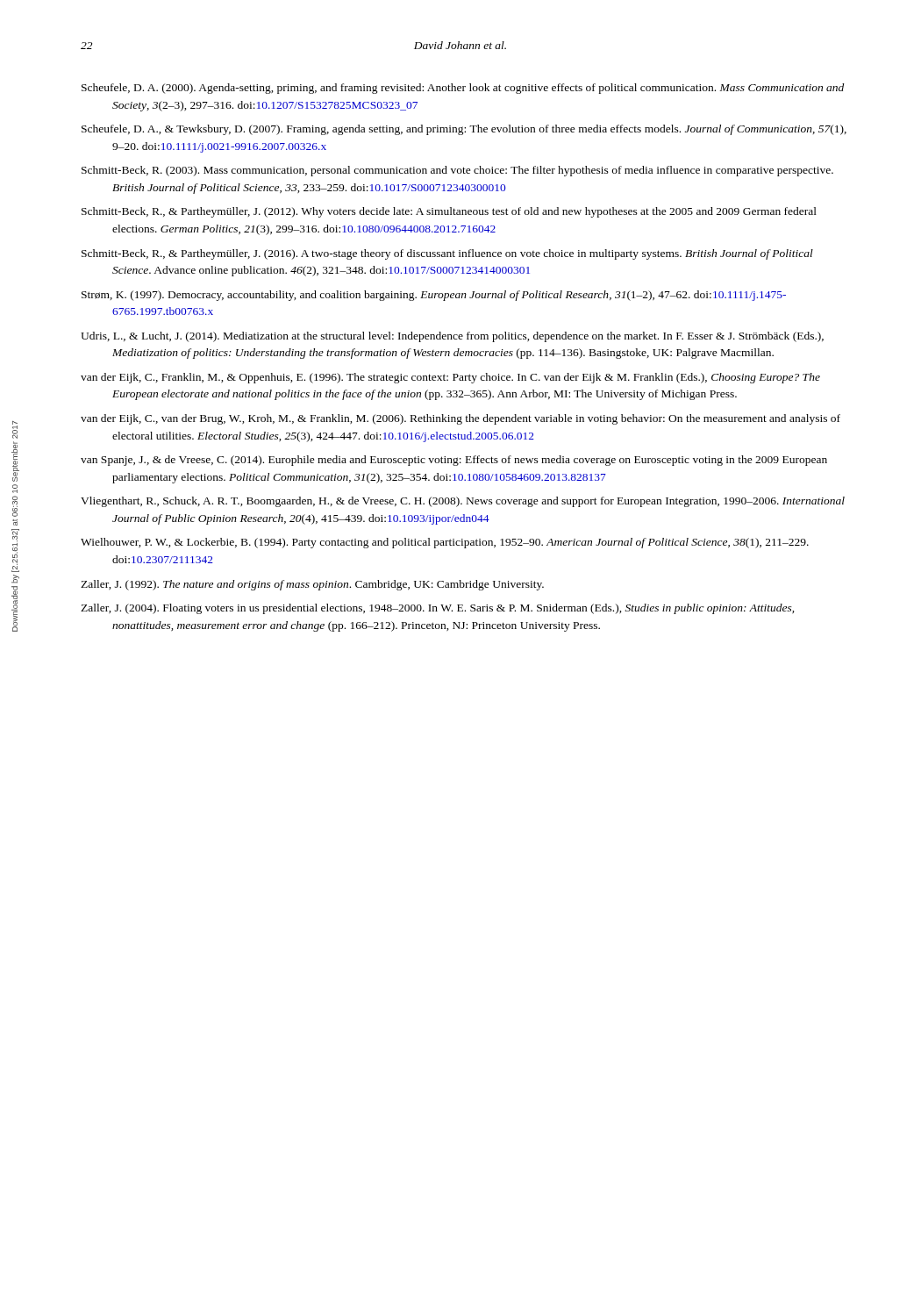921x1316 pixels.
Task: Locate the list item that says "Zaller, J. (2004). Floating voters in us"
Action: 438,616
